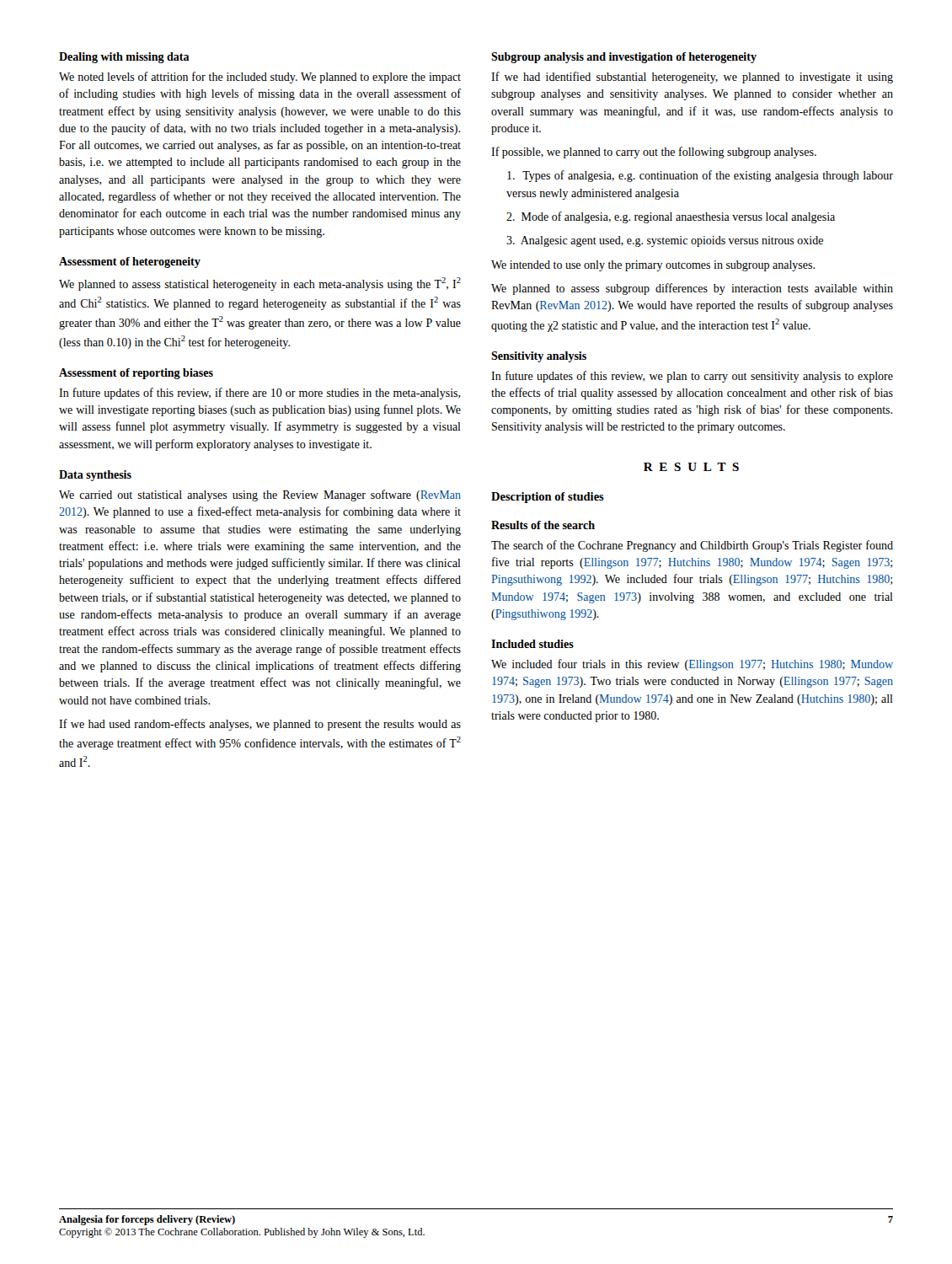
Task: Locate the element starting "Types of analgesia, e.g. continuation of the"
Action: click(x=700, y=185)
